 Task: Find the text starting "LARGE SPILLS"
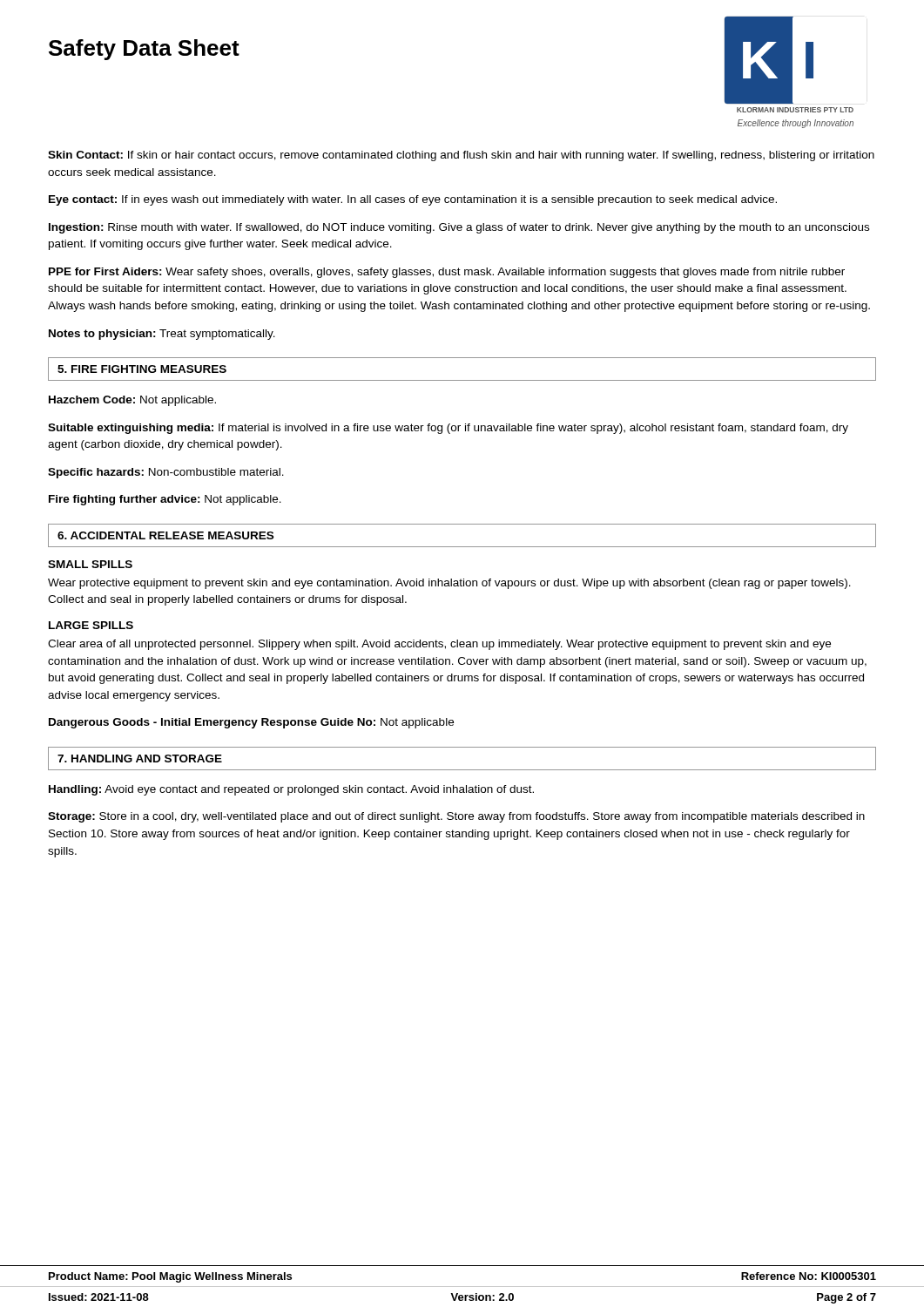pyautogui.click(x=91, y=625)
